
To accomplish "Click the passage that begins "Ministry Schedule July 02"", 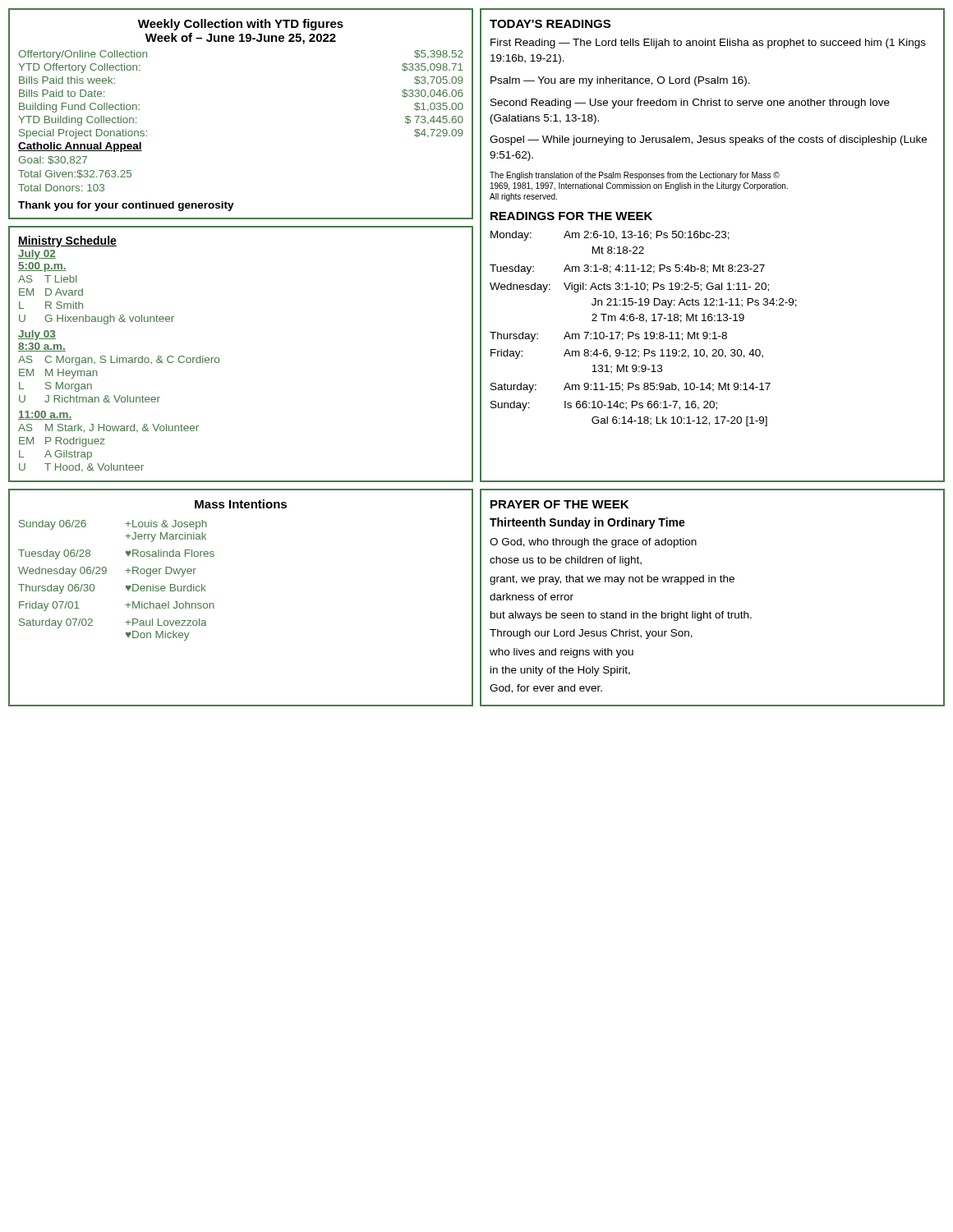I will pos(67,241).
